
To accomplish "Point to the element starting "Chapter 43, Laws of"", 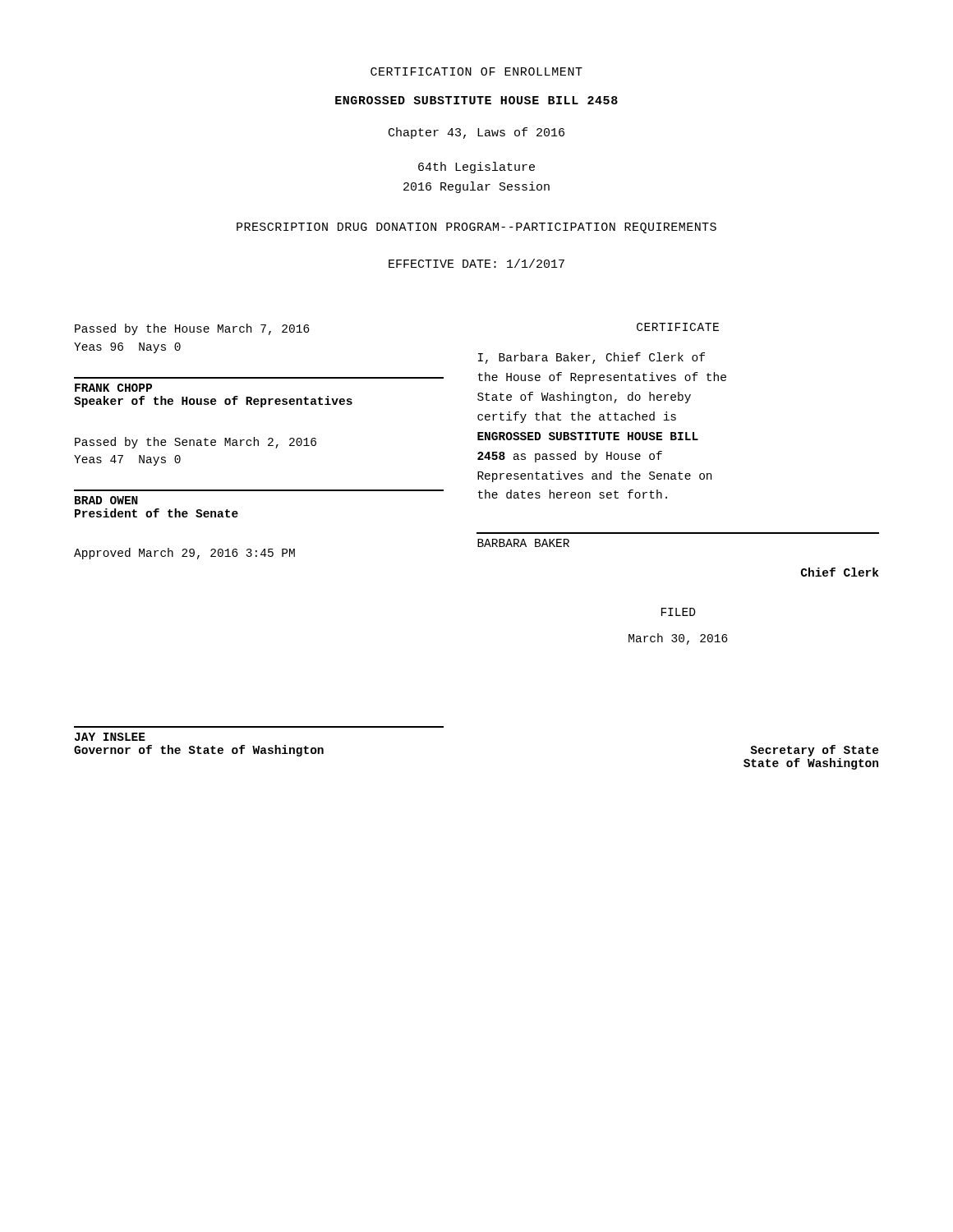I will click(476, 133).
